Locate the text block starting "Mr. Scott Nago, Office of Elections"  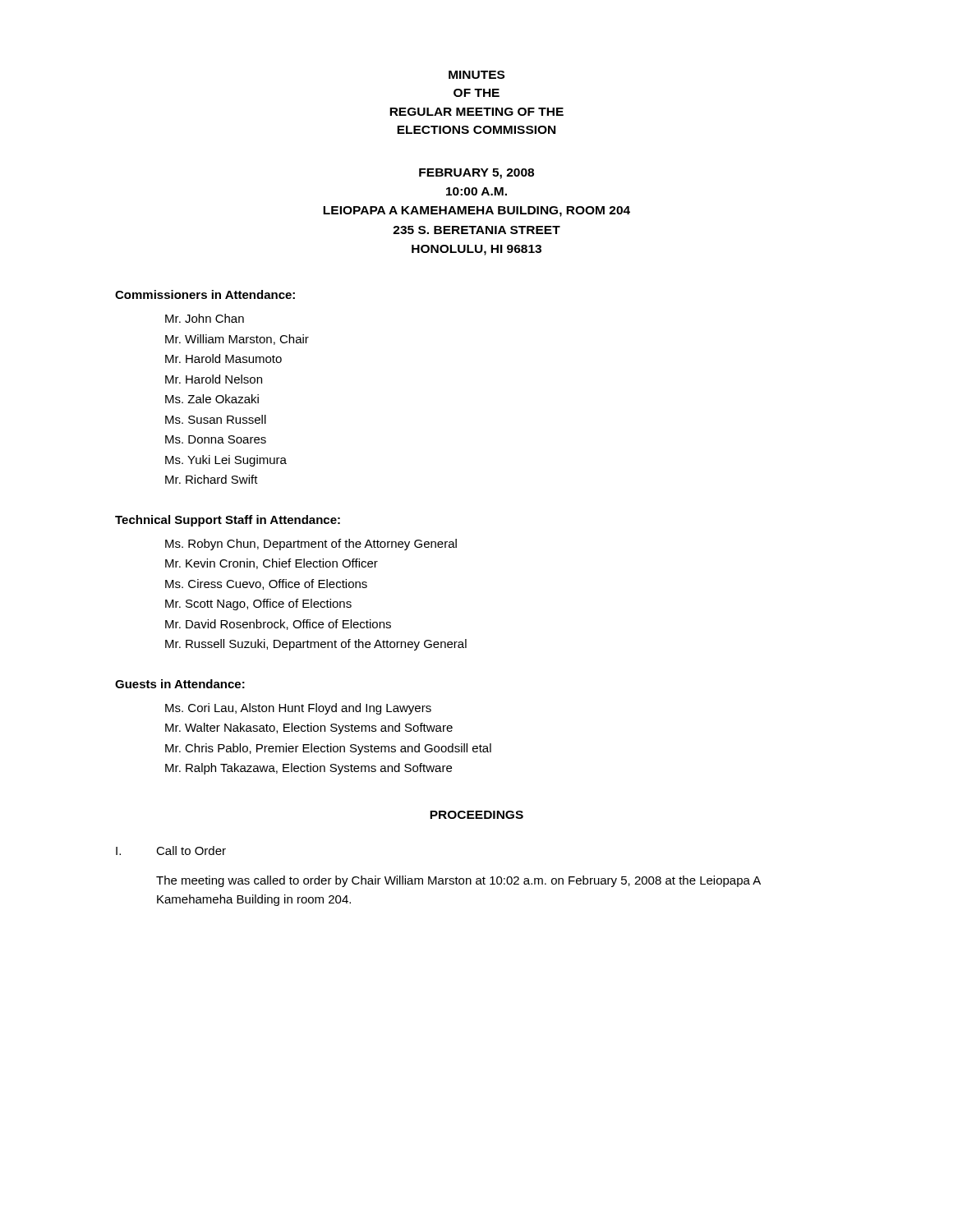[x=258, y=603]
